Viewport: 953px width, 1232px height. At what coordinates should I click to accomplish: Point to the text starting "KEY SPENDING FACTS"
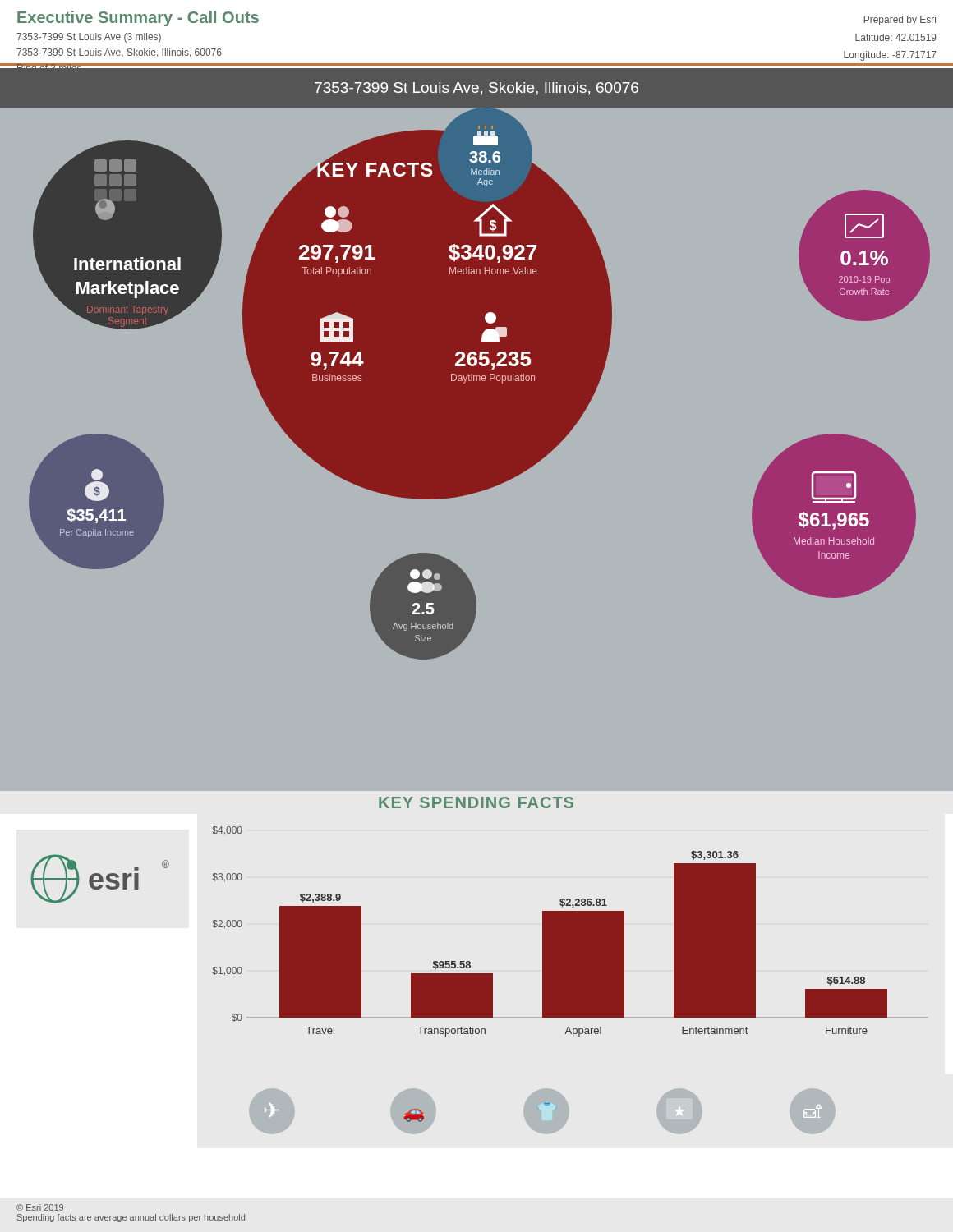click(476, 802)
